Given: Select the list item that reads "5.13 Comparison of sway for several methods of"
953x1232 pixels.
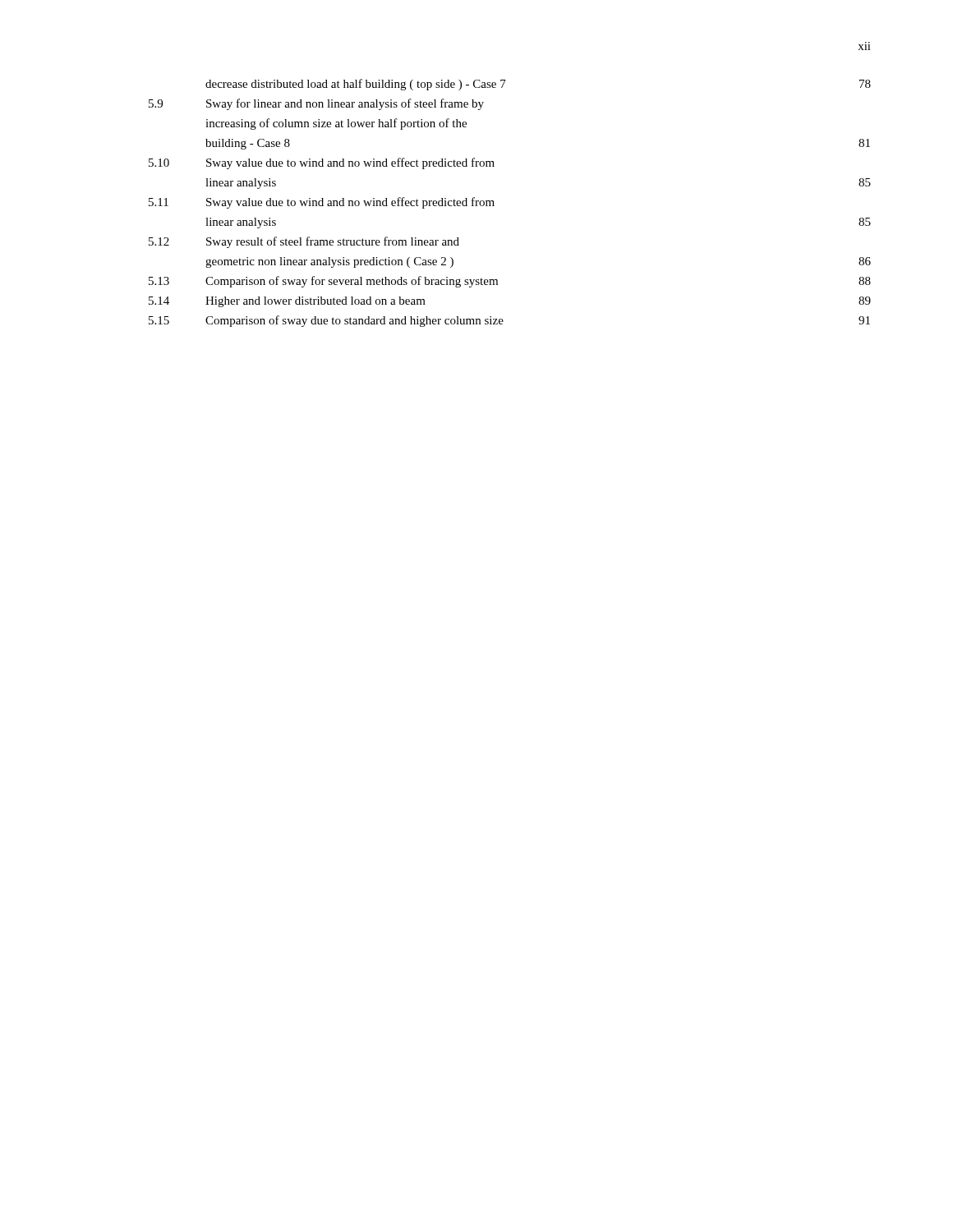Looking at the screenshot, I should 509,281.
